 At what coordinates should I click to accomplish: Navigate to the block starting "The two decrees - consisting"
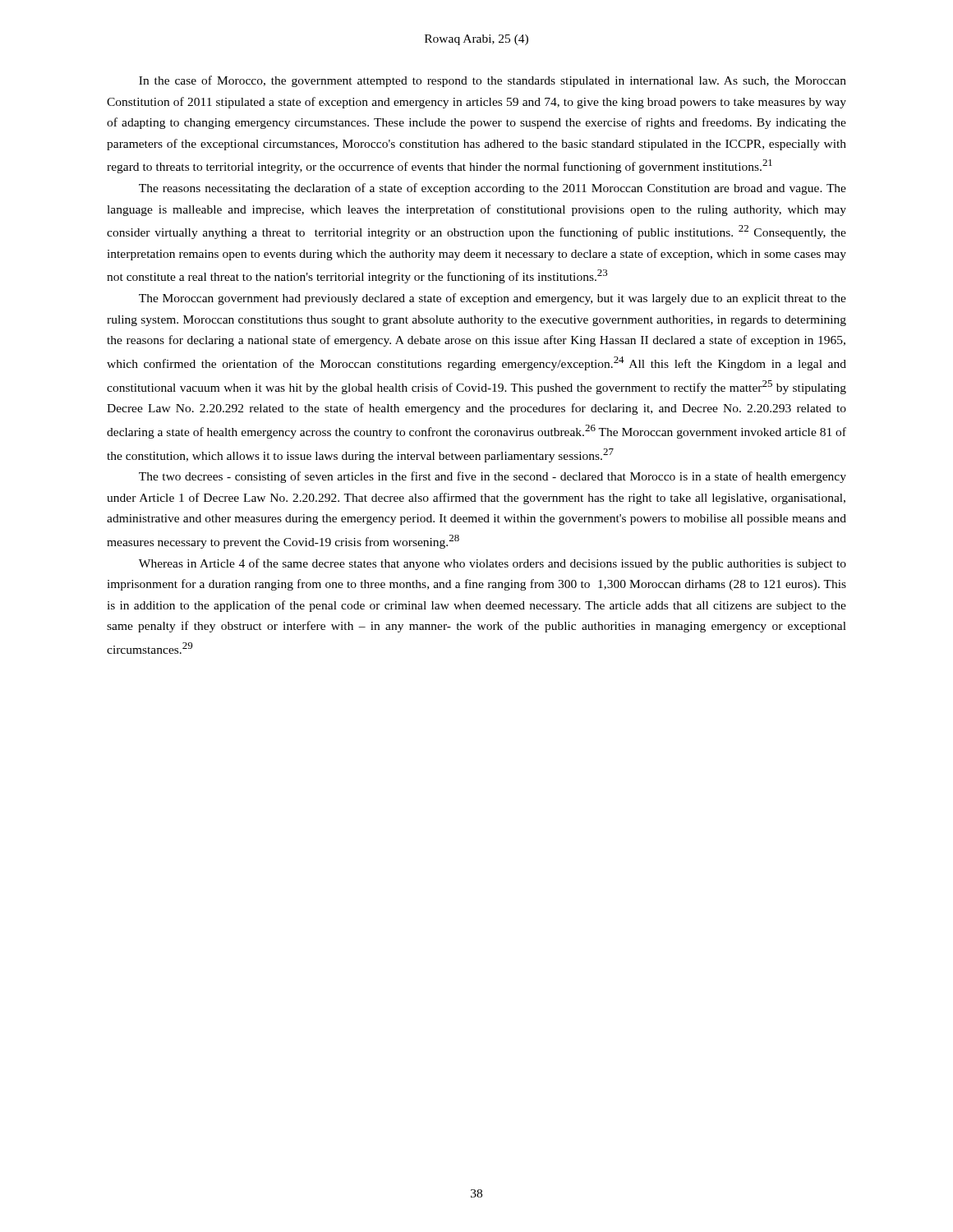coord(476,509)
